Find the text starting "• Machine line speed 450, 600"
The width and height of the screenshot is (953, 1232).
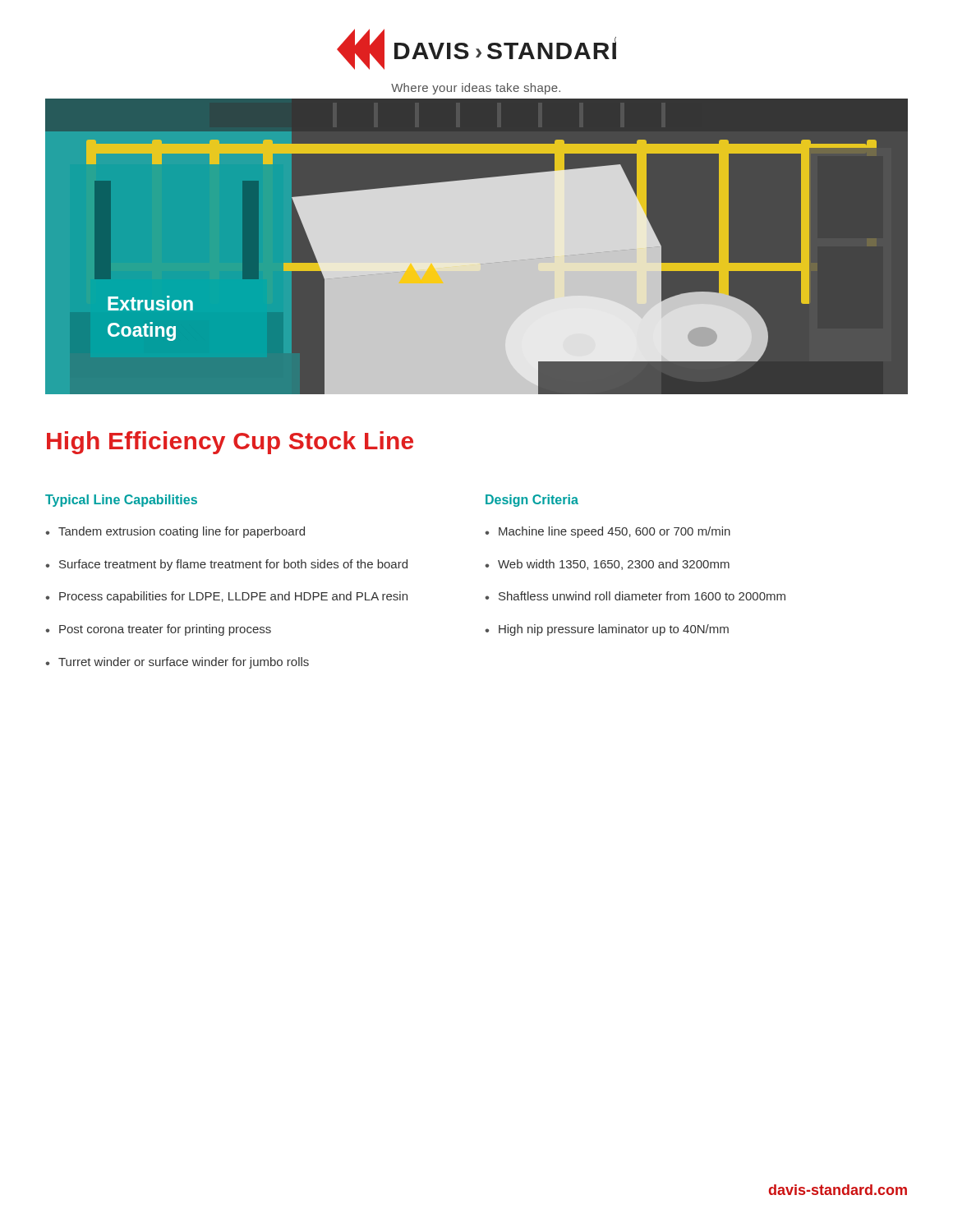pyautogui.click(x=608, y=533)
